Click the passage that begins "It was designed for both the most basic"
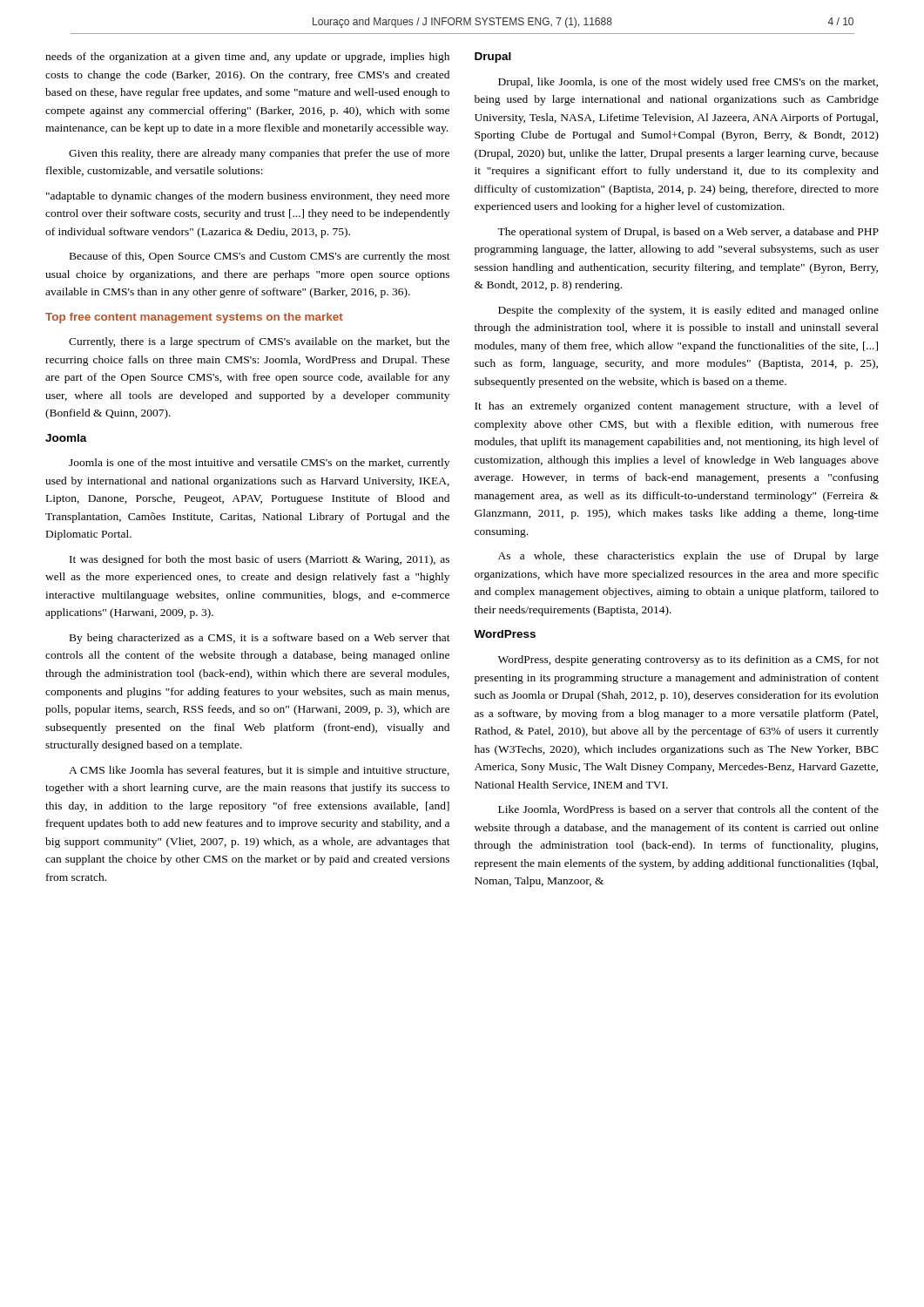The height and width of the screenshot is (1307, 924). click(248, 586)
